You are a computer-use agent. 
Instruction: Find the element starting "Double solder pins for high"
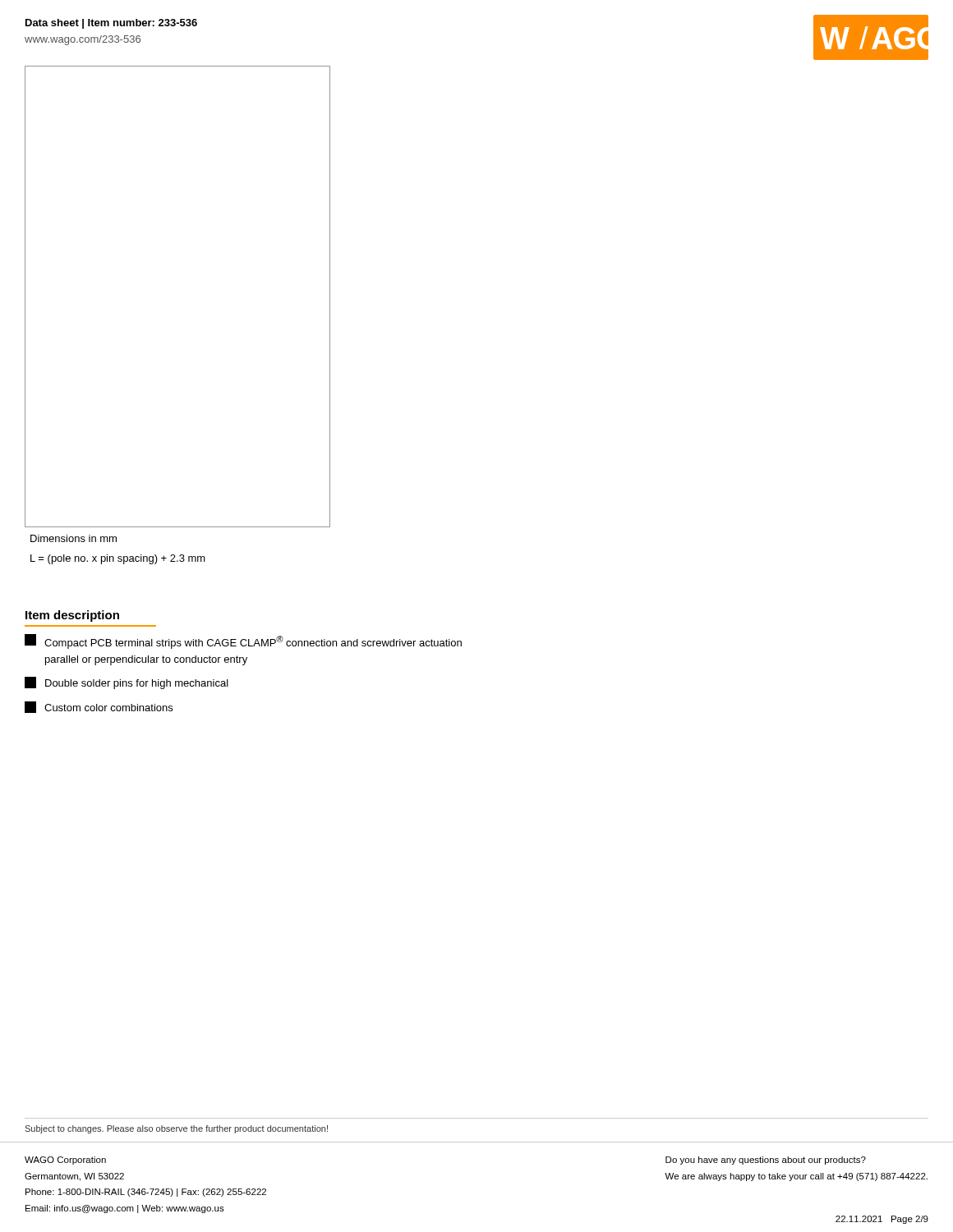tap(127, 683)
